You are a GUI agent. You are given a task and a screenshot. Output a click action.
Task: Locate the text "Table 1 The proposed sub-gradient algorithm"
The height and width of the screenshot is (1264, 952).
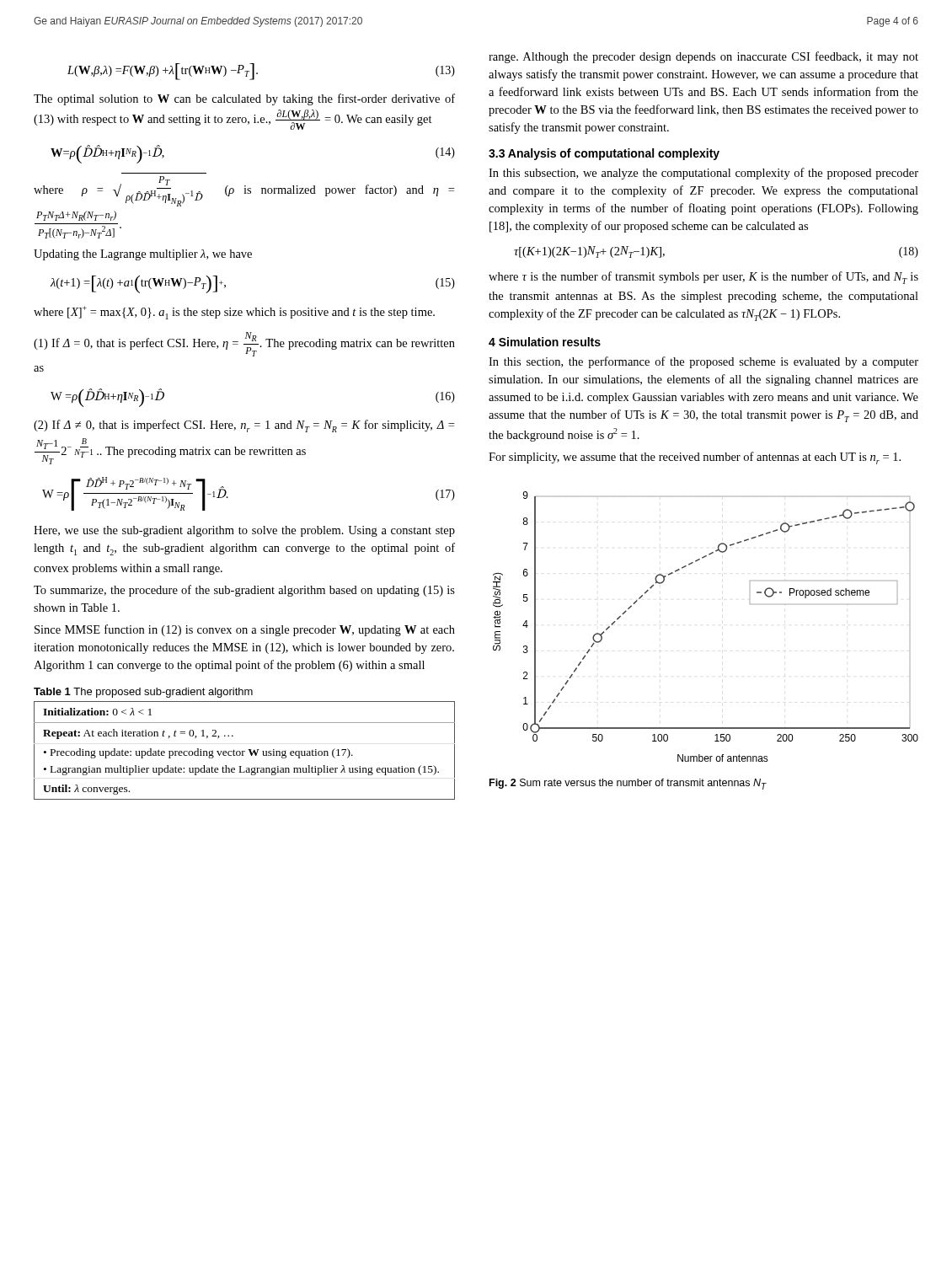[143, 691]
